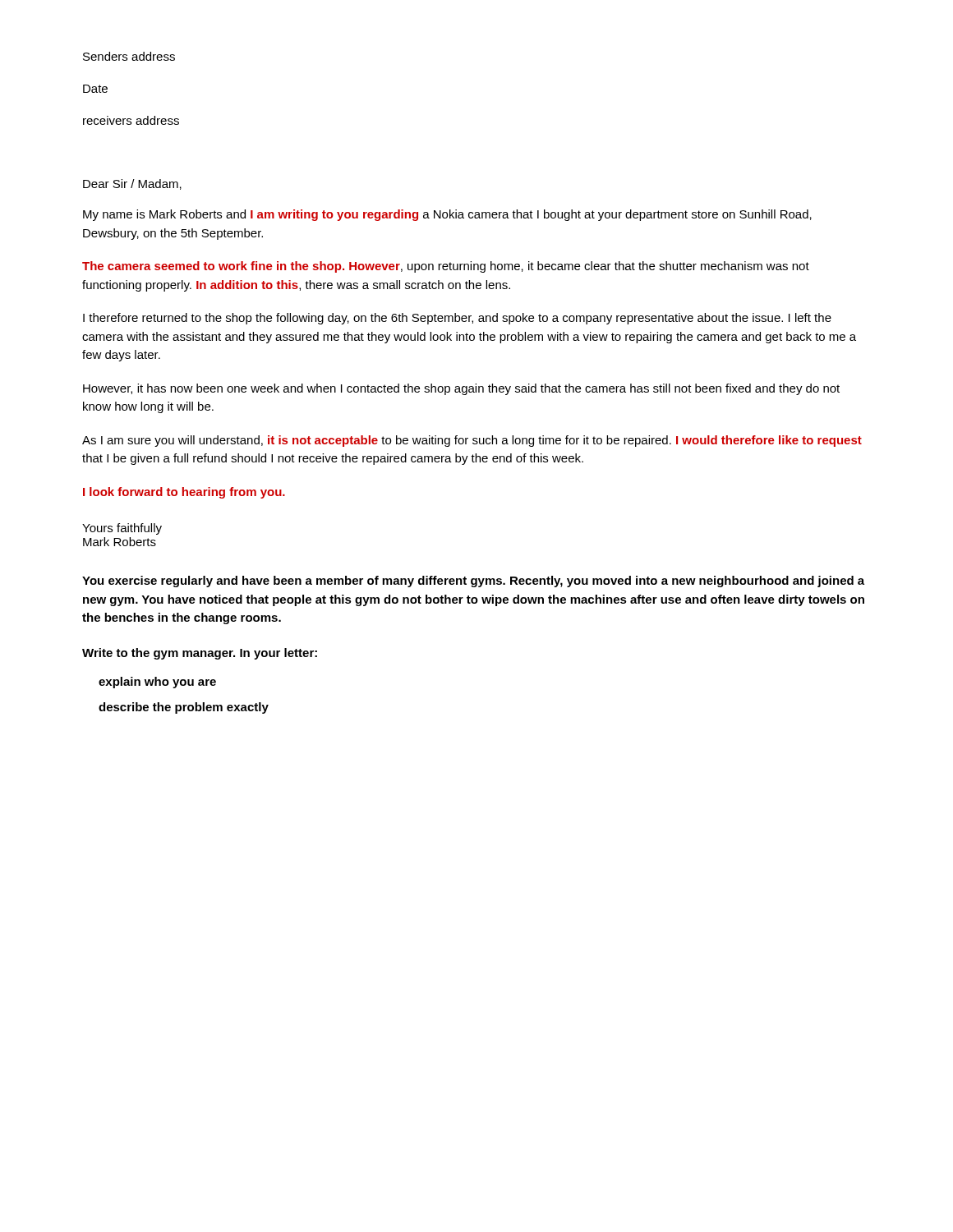The width and height of the screenshot is (953, 1232).
Task: Find "explain who you are" on this page
Action: [157, 681]
